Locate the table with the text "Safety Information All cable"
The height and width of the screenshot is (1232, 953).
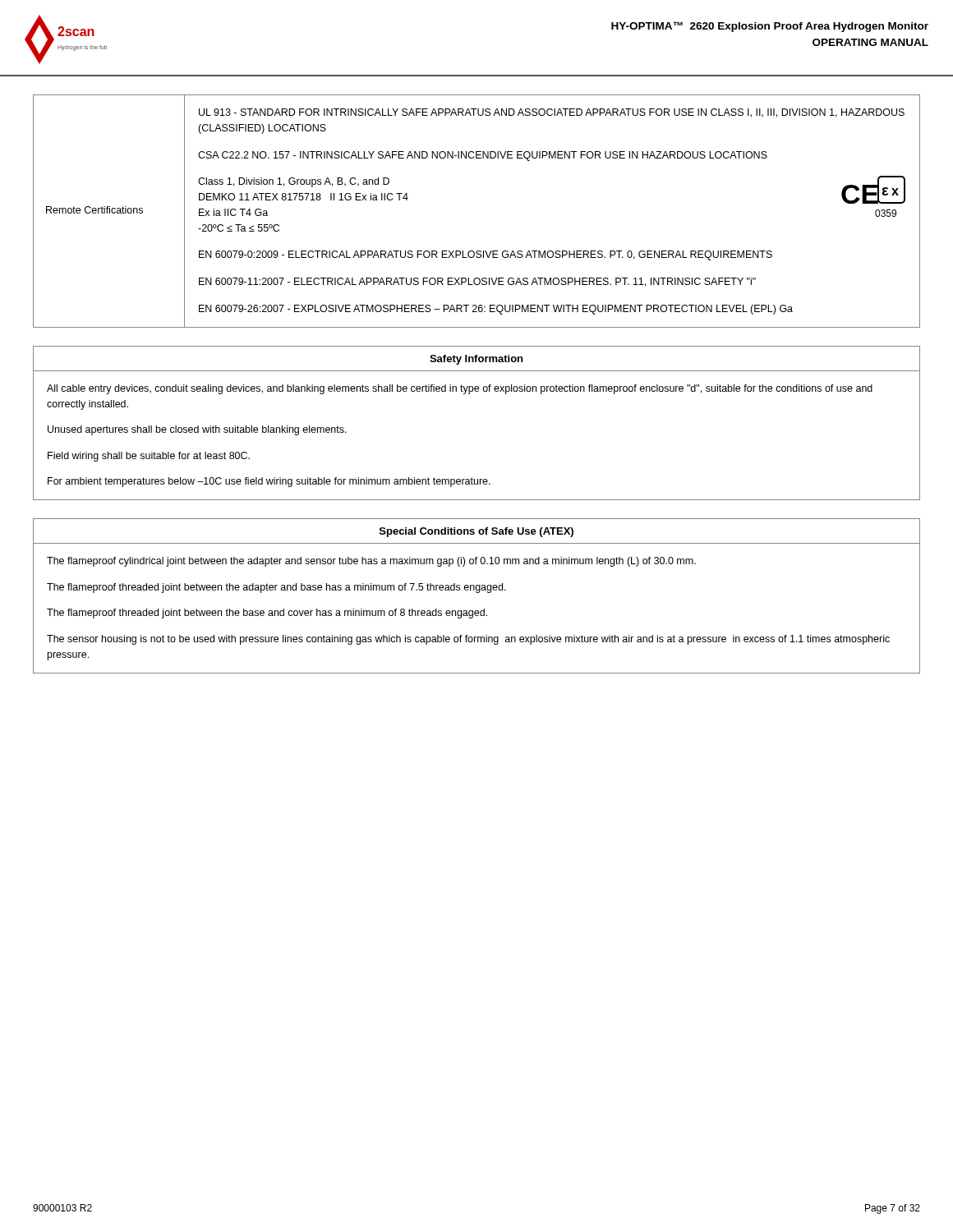[476, 423]
